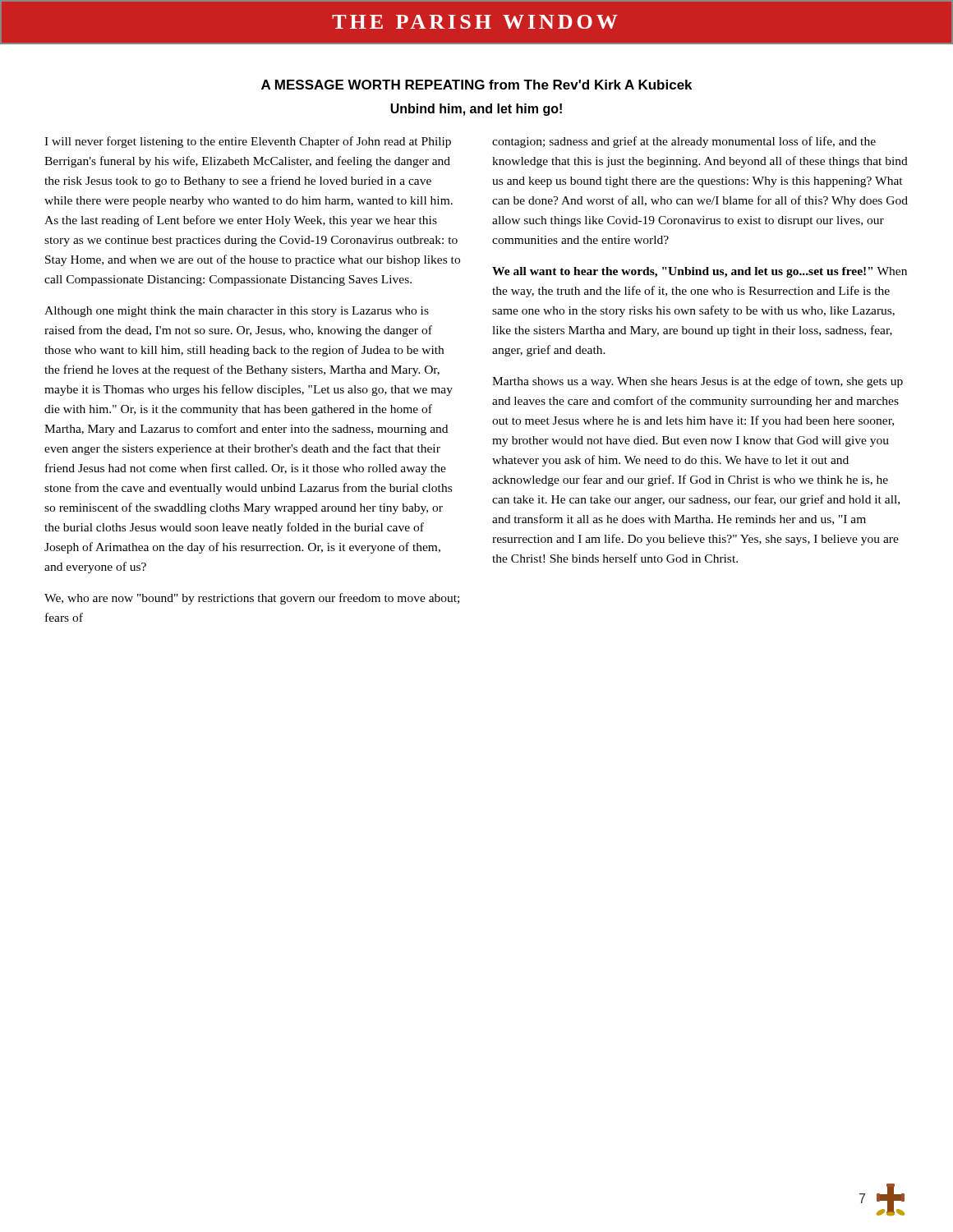Image resolution: width=953 pixels, height=1232 pixels.
Task: Where does it say "Unbind him, and let him go!"?
Action: pos(476,109)
